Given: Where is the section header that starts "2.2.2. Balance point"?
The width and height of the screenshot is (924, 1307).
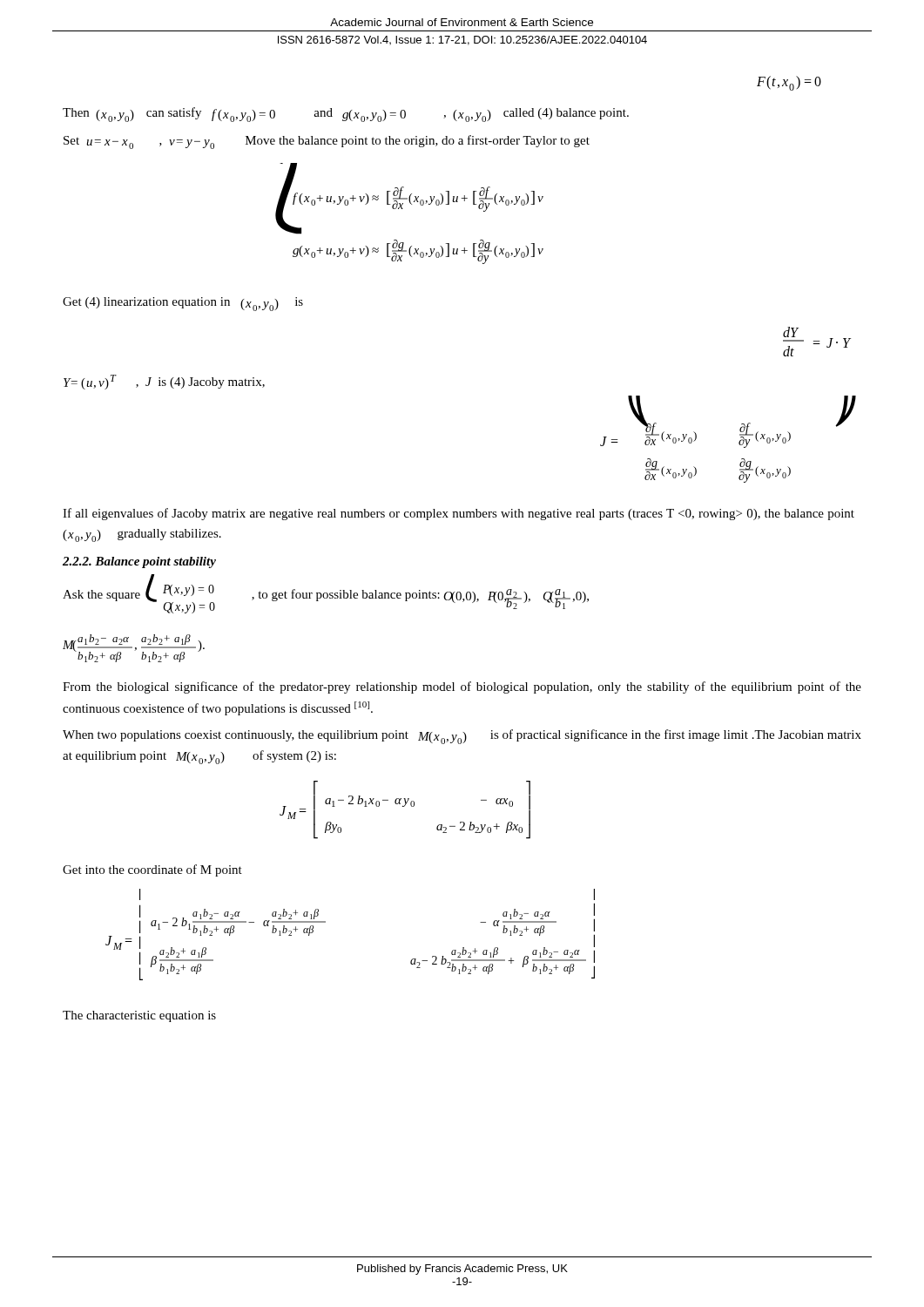Looking at the screenshot, I should [x=139, y=561].
